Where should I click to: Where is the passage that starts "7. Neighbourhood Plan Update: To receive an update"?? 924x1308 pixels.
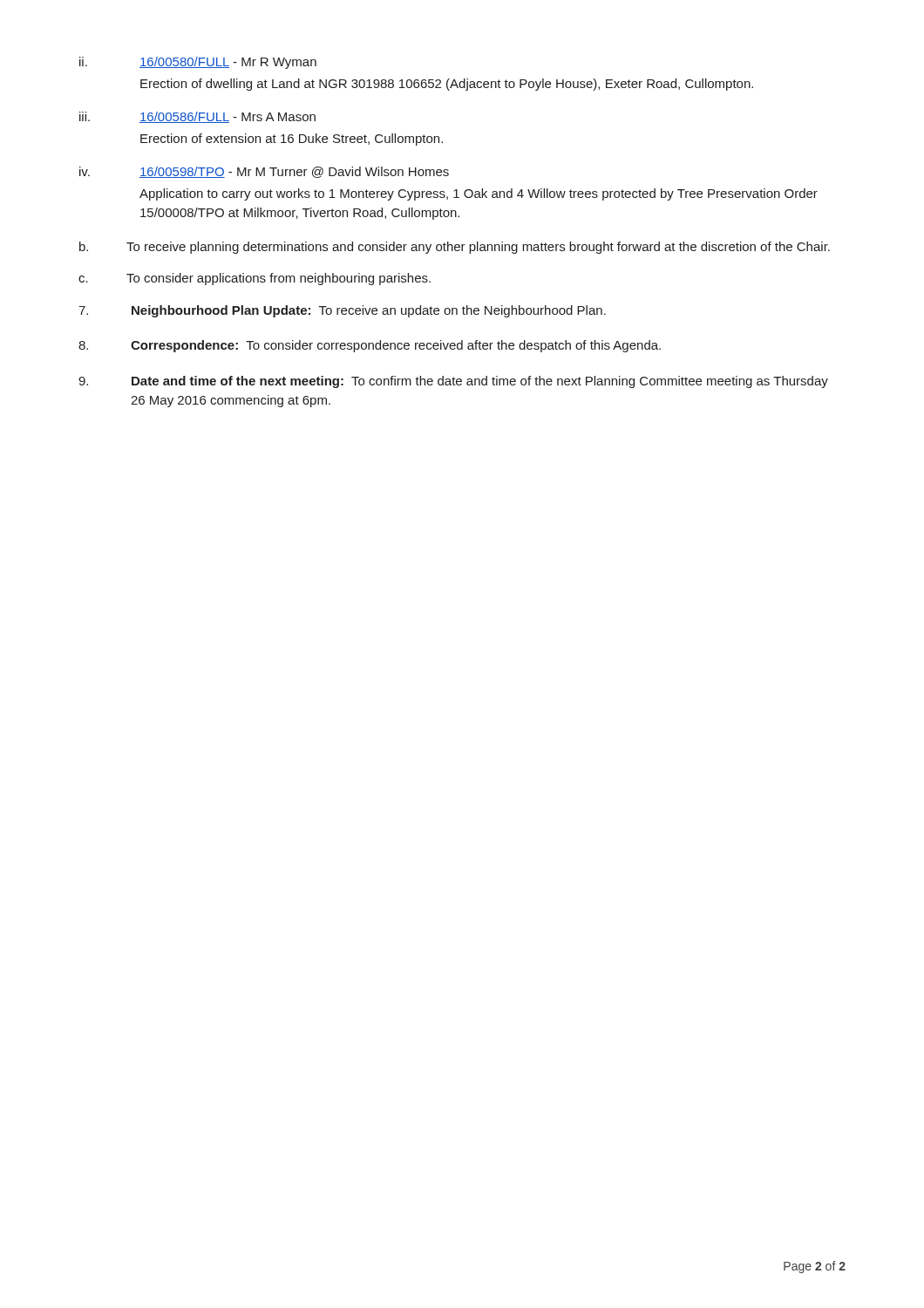[462, 310]
